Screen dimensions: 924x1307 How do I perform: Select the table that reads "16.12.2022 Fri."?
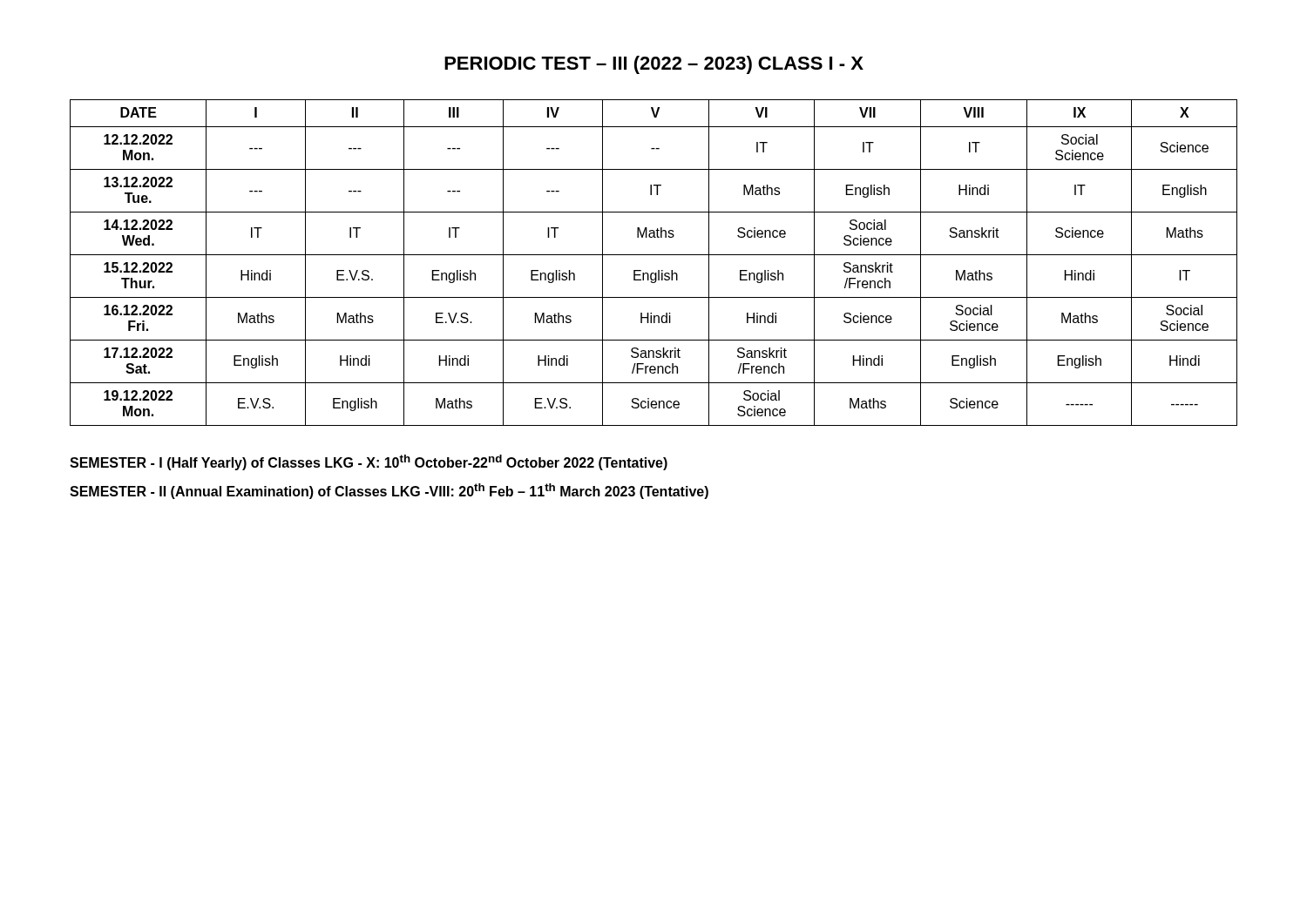point(654,263)
